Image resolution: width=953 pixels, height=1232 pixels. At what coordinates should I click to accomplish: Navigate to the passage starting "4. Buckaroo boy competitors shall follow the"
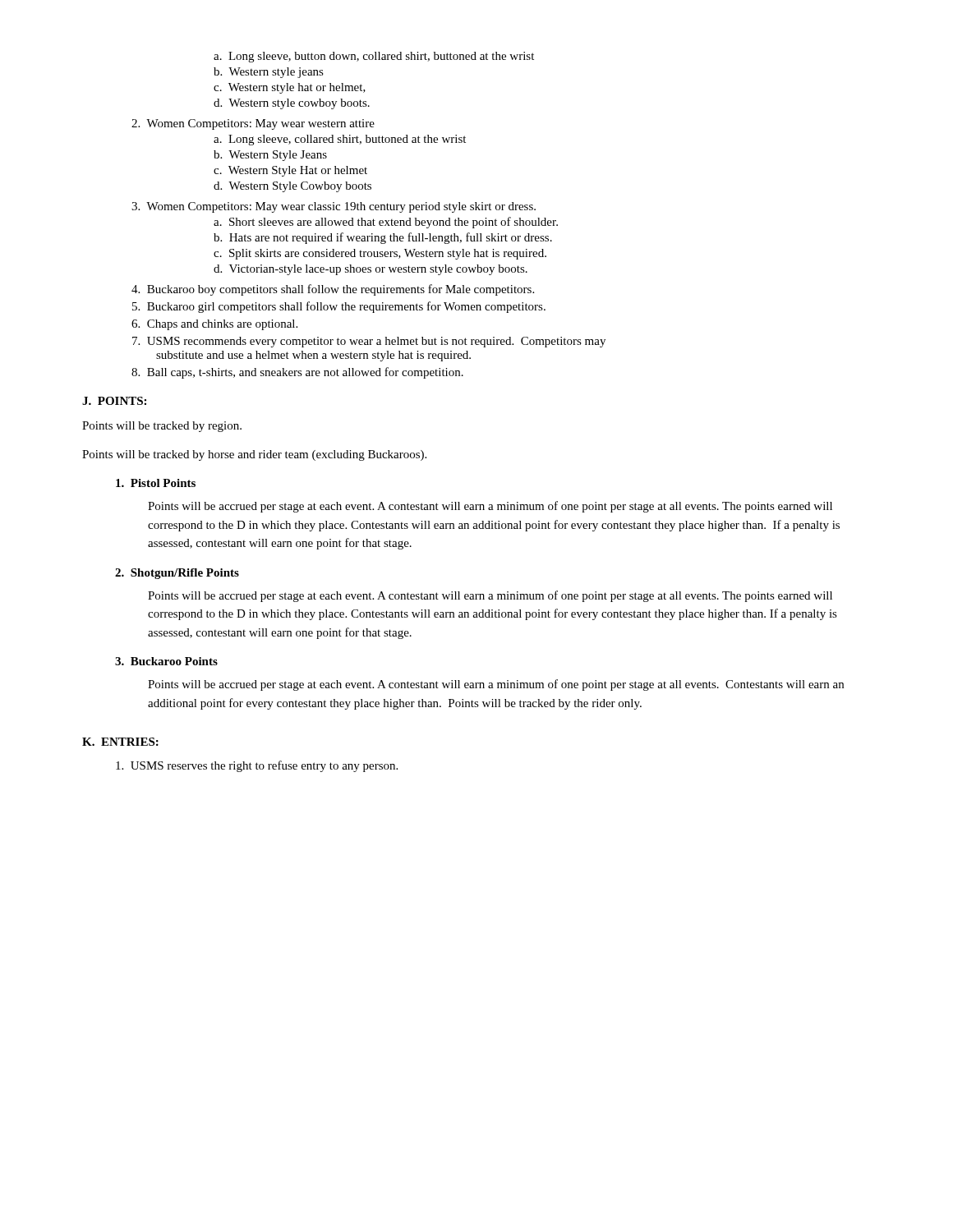click(x=333, y=289)
